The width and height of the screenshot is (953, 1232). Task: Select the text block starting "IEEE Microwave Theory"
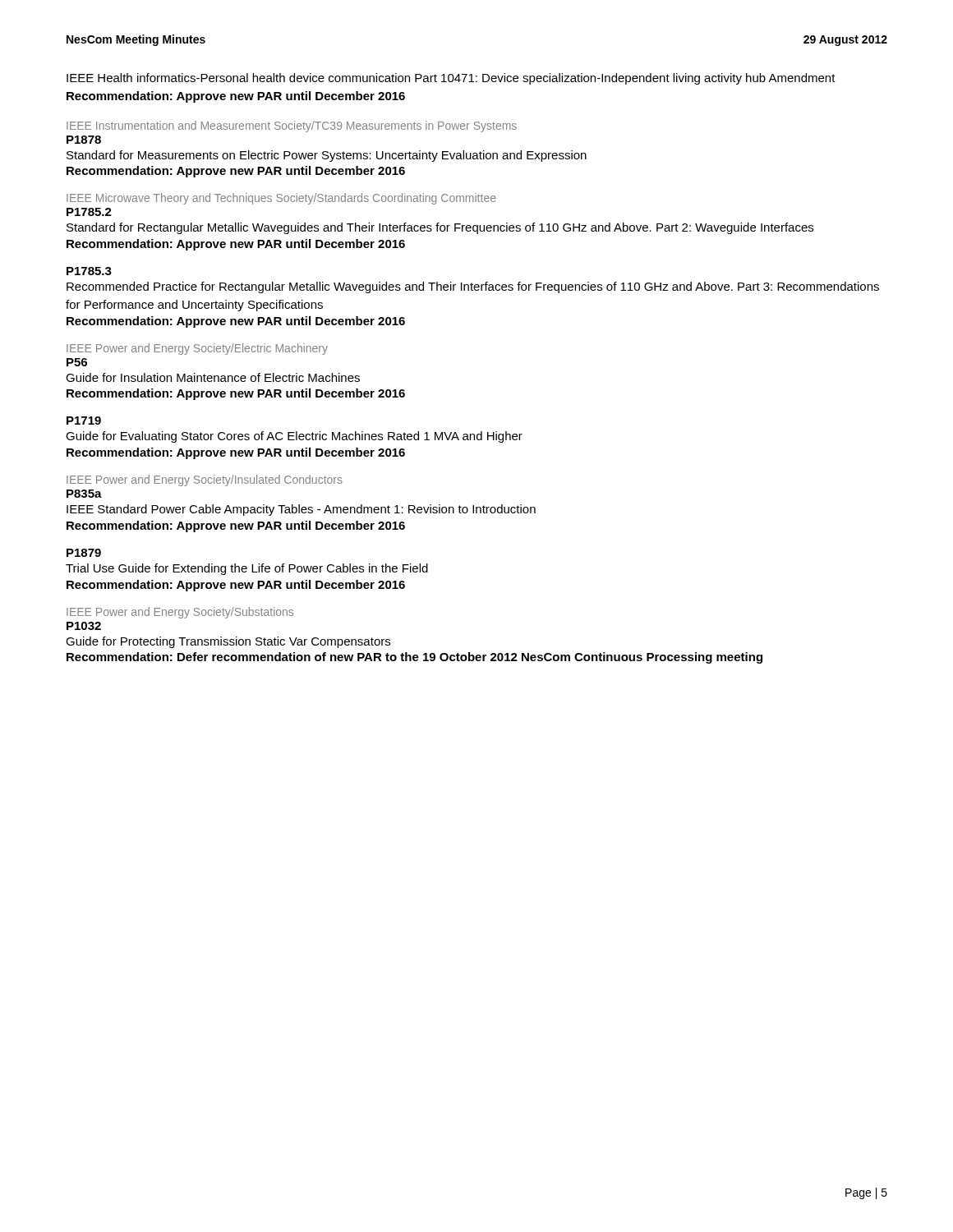[440, 221]
